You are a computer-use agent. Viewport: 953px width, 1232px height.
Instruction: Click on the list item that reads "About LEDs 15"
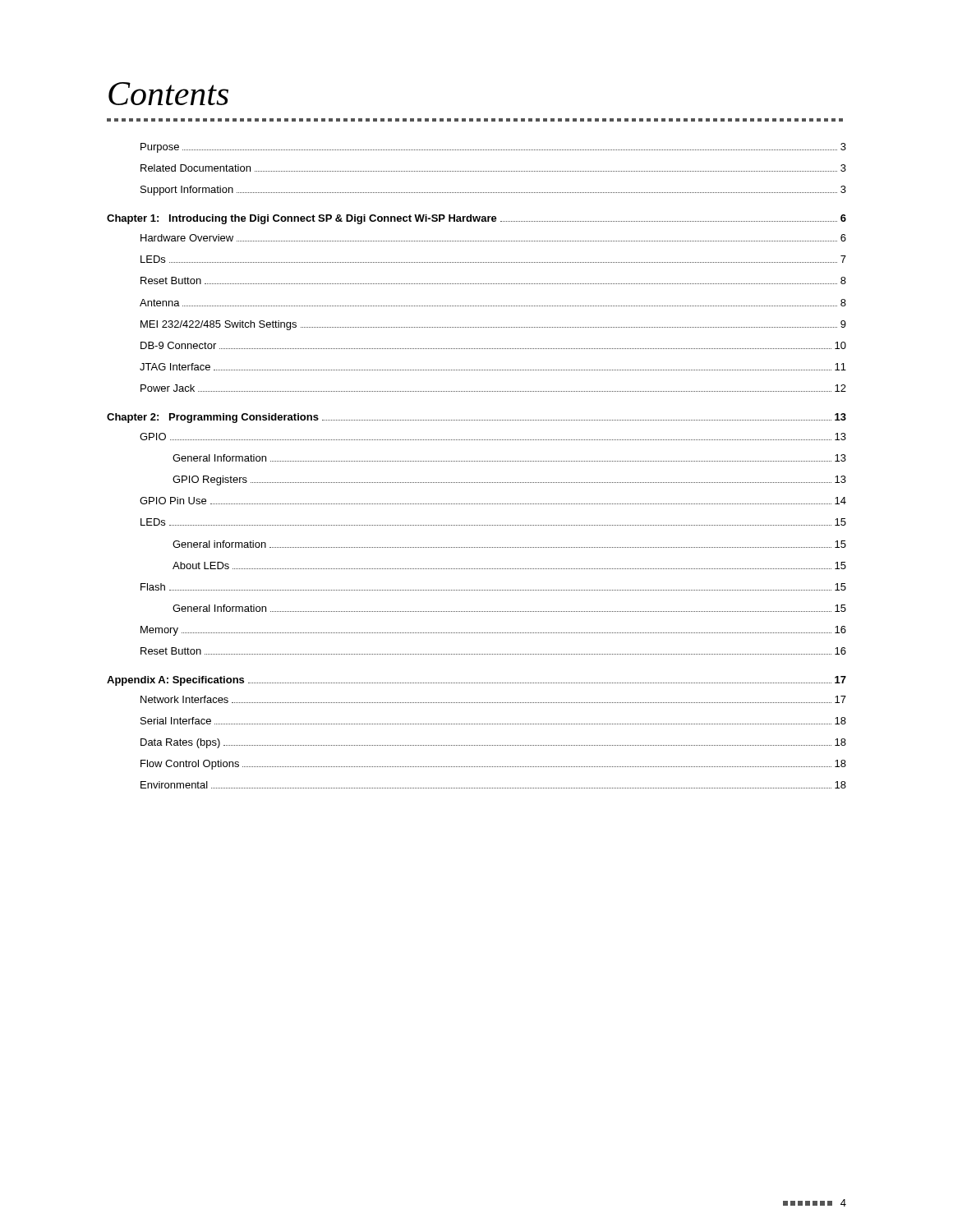[509, 566]
